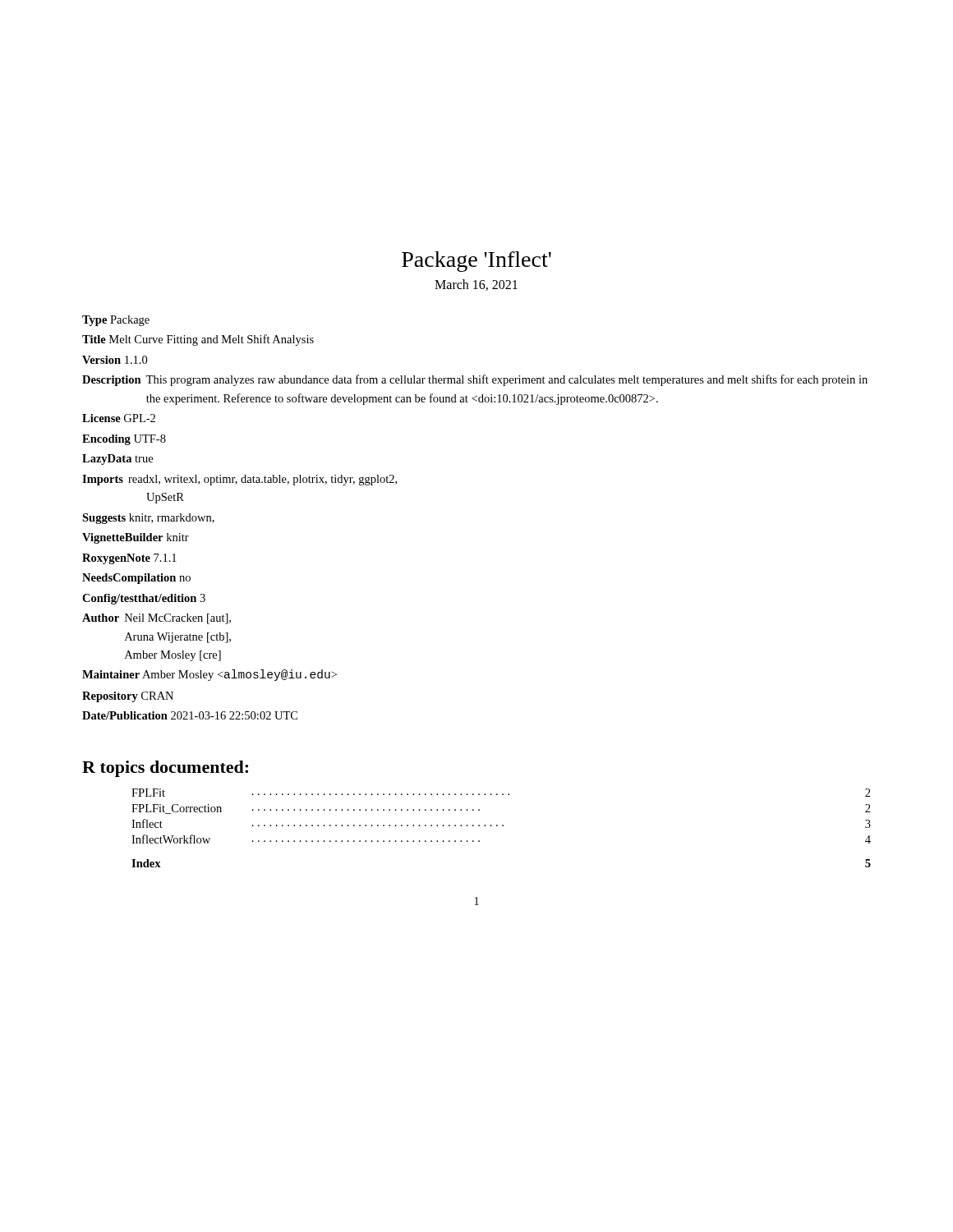The image size is (953, 1232).
Task: Point to the block beginning "InflectWorkflow . . . . ."
Action: 169,839
